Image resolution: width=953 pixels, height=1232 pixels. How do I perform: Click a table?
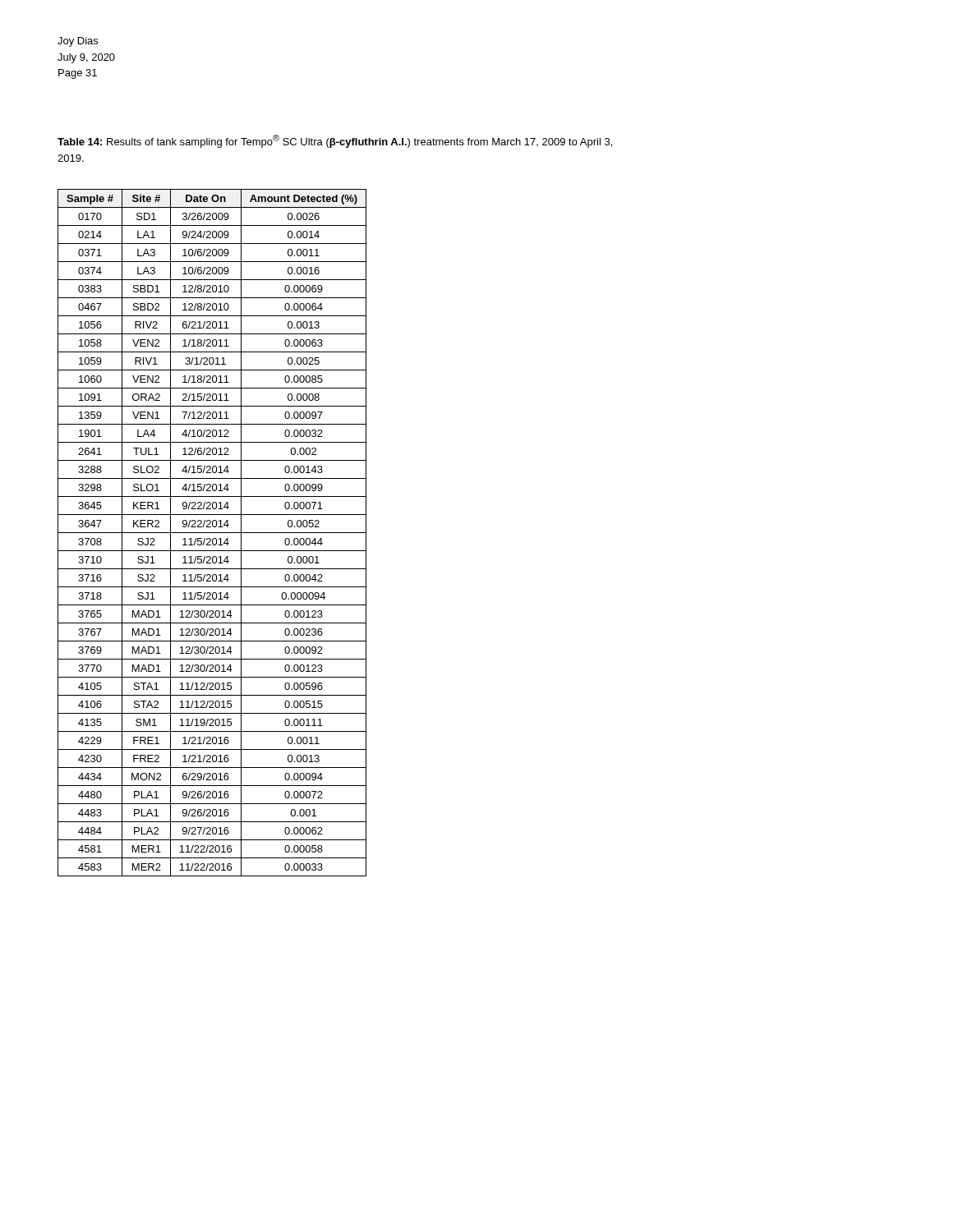[212, 533]
